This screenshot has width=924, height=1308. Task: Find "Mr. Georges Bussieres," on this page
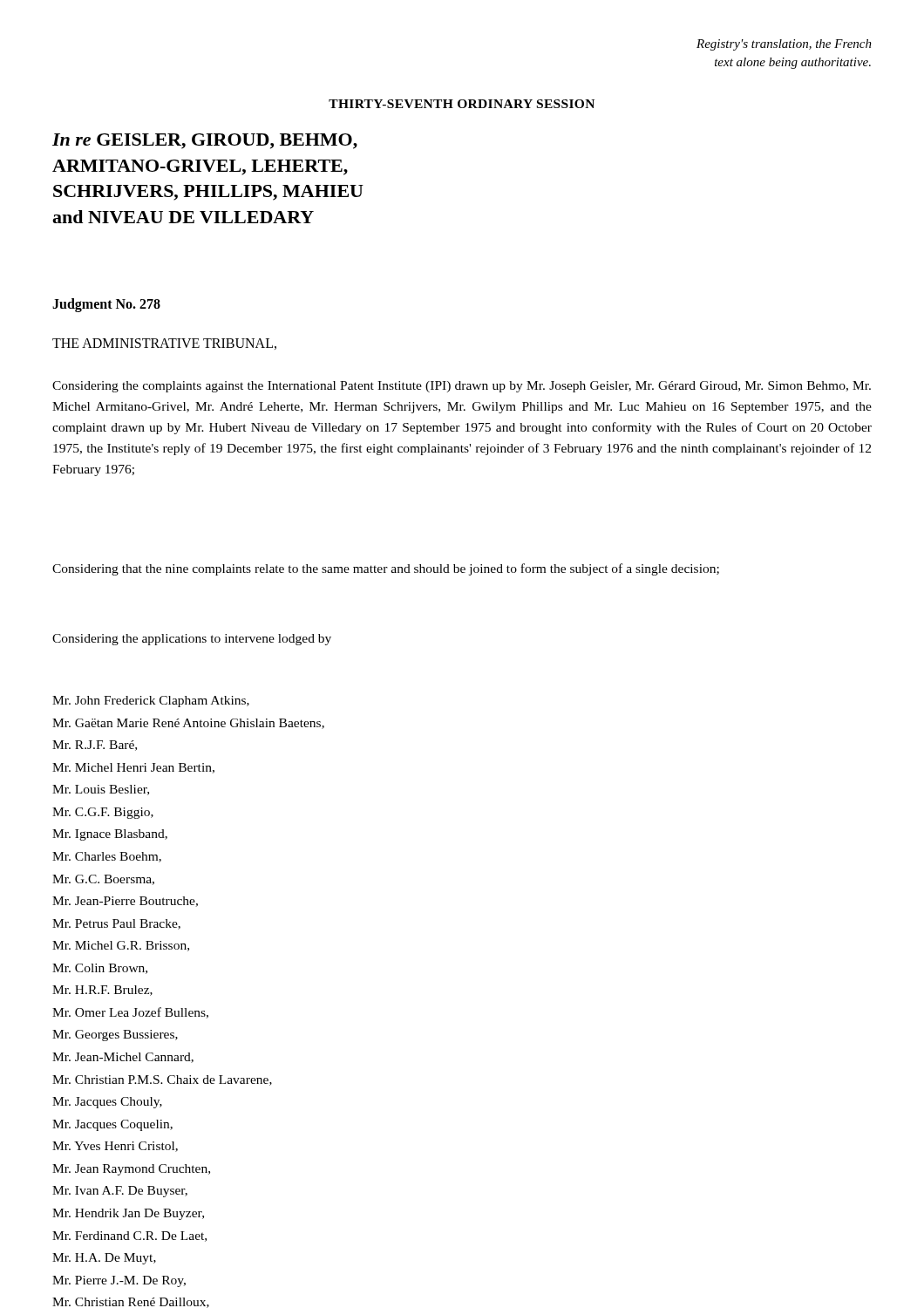click(115, 1036)
